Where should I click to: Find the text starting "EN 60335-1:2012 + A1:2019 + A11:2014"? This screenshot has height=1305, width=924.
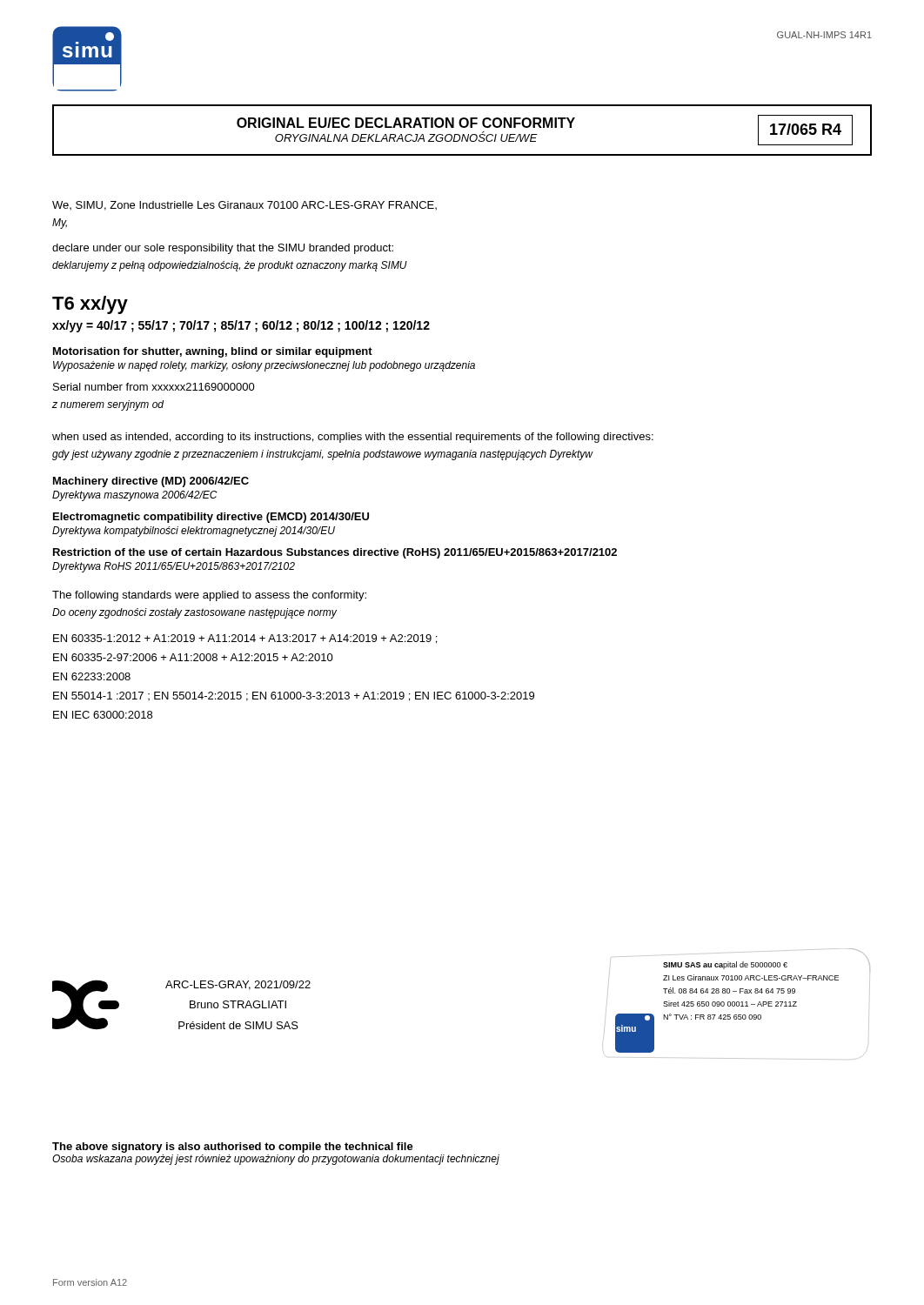tap(245, 639)
